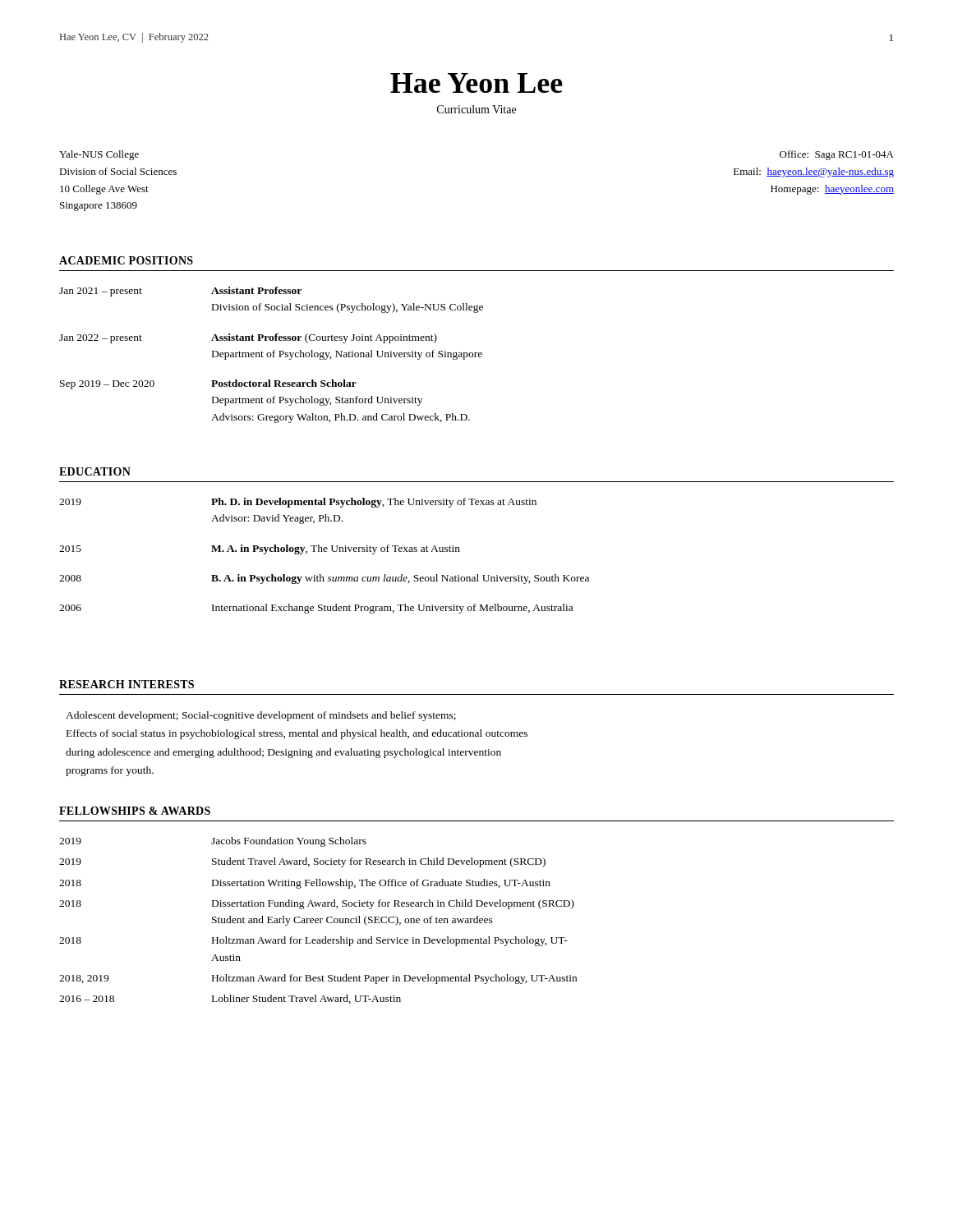Find the text block that says "2006 International Exchange Student"
Viewport: 953px width, 1232px height.
tap(476, 608)
